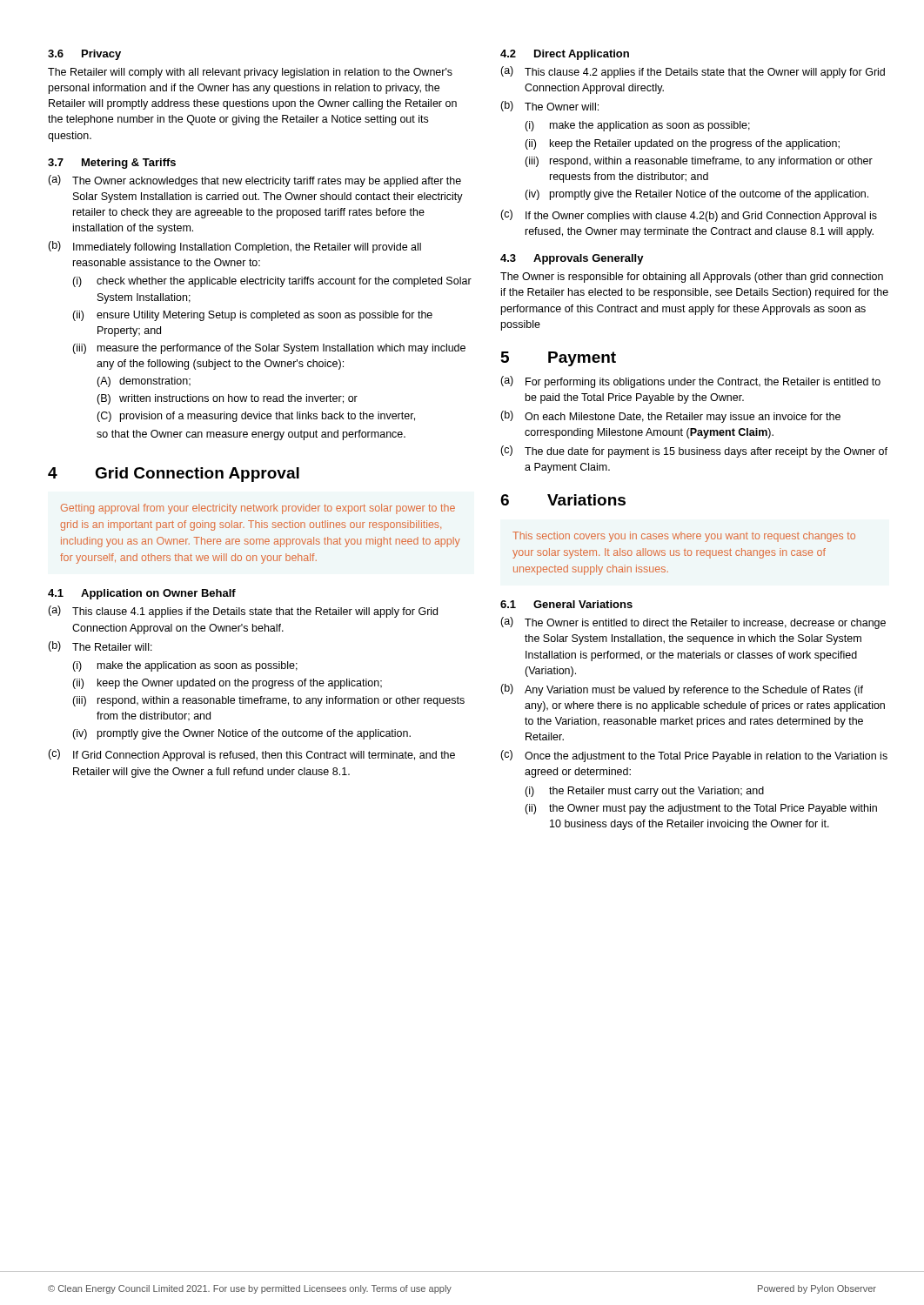The height and width of the screenshot is (1305, 924).
Task: Select the list item with the text "(b) The Owner will:"
Action: pyautogui.click(x=695, y=152)
